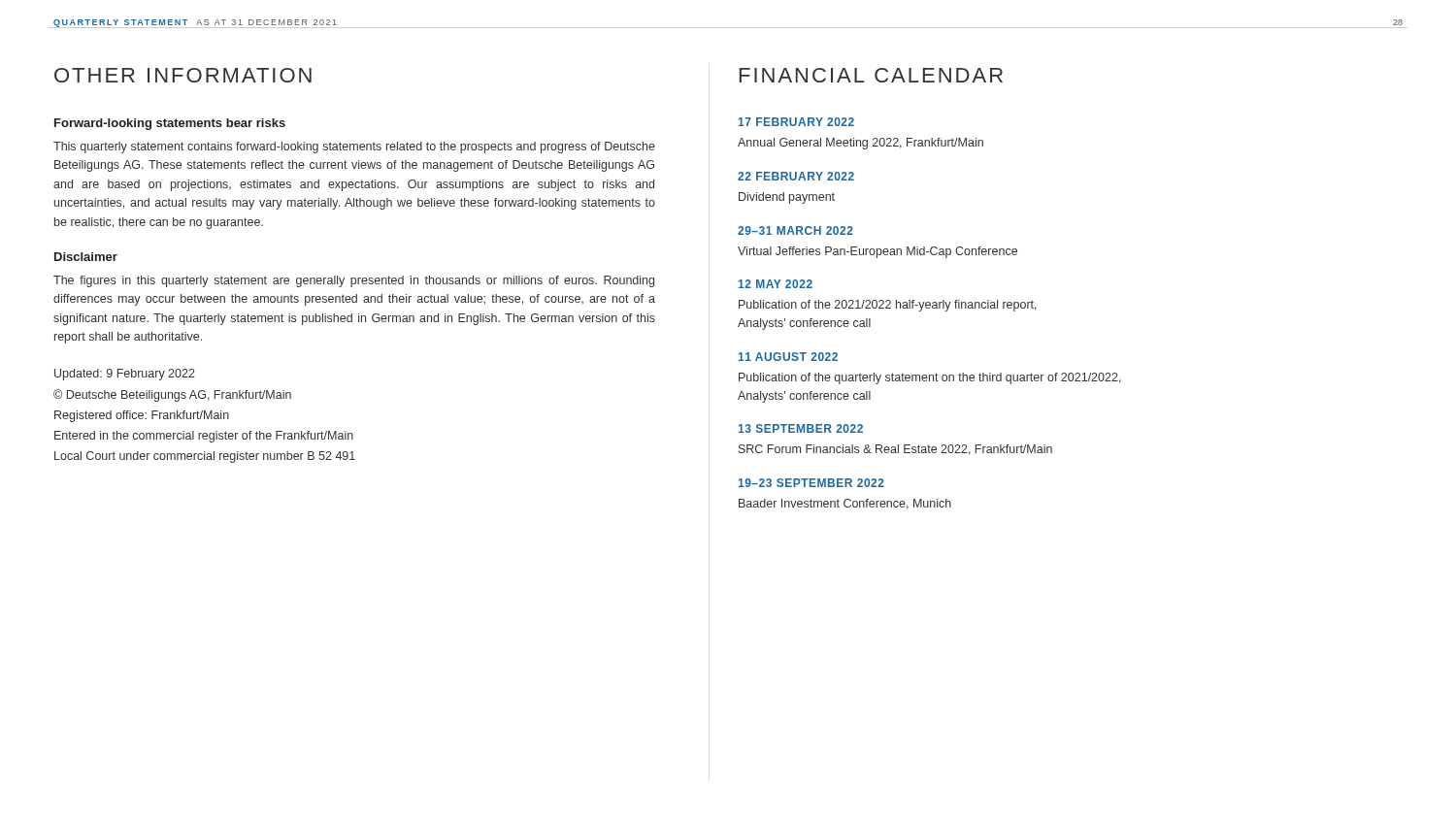Locate the text starting "13 SEPTEMBER 2022"
This screenshot has height=819, width=1456.
(801, 429)
